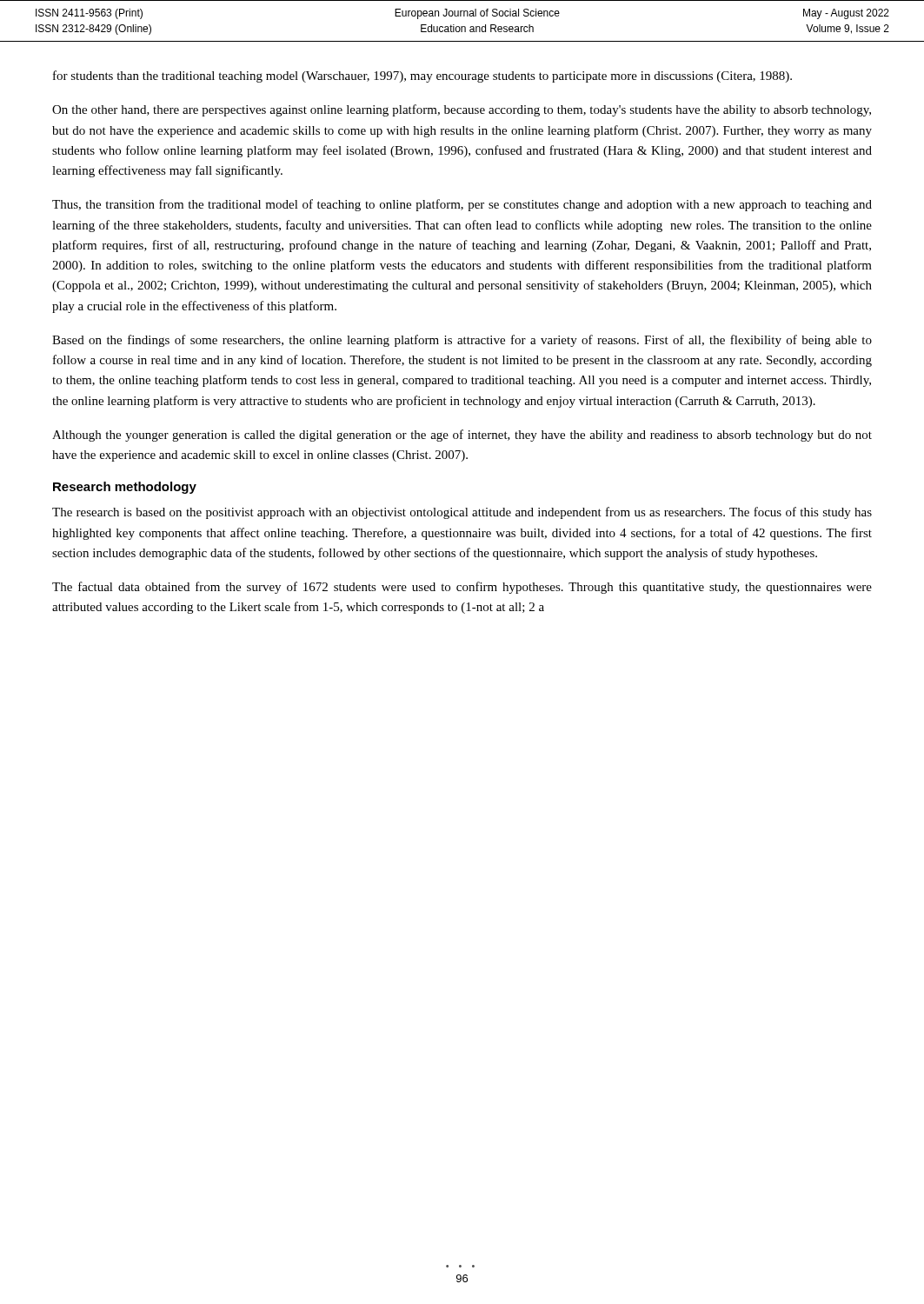
Task: Where is the passage that starts "On the other hand, there are perspectives"?
Action: (x=462, y=140)
